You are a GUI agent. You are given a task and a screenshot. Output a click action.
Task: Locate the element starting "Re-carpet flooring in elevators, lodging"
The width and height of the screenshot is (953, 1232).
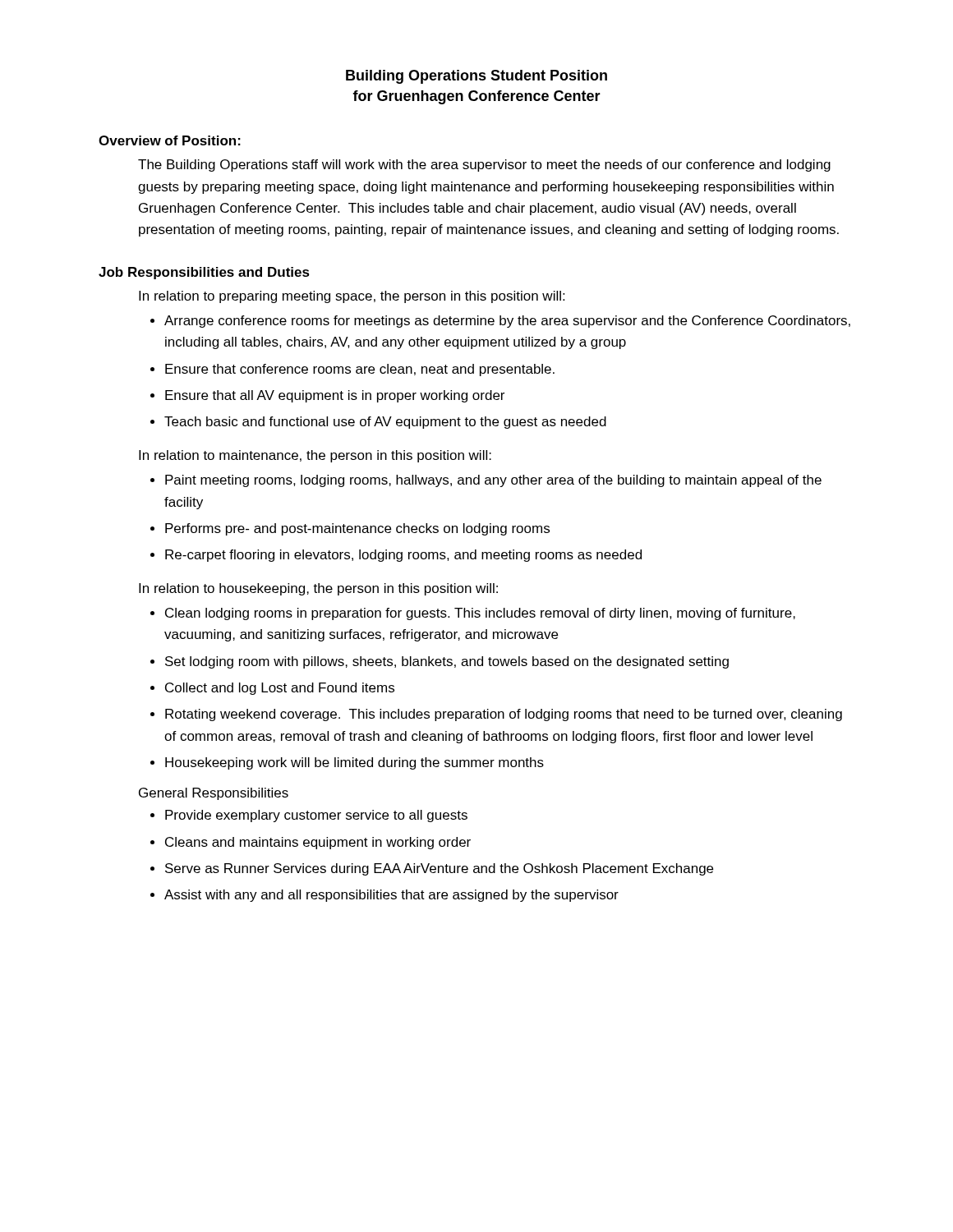pos(403,555)
